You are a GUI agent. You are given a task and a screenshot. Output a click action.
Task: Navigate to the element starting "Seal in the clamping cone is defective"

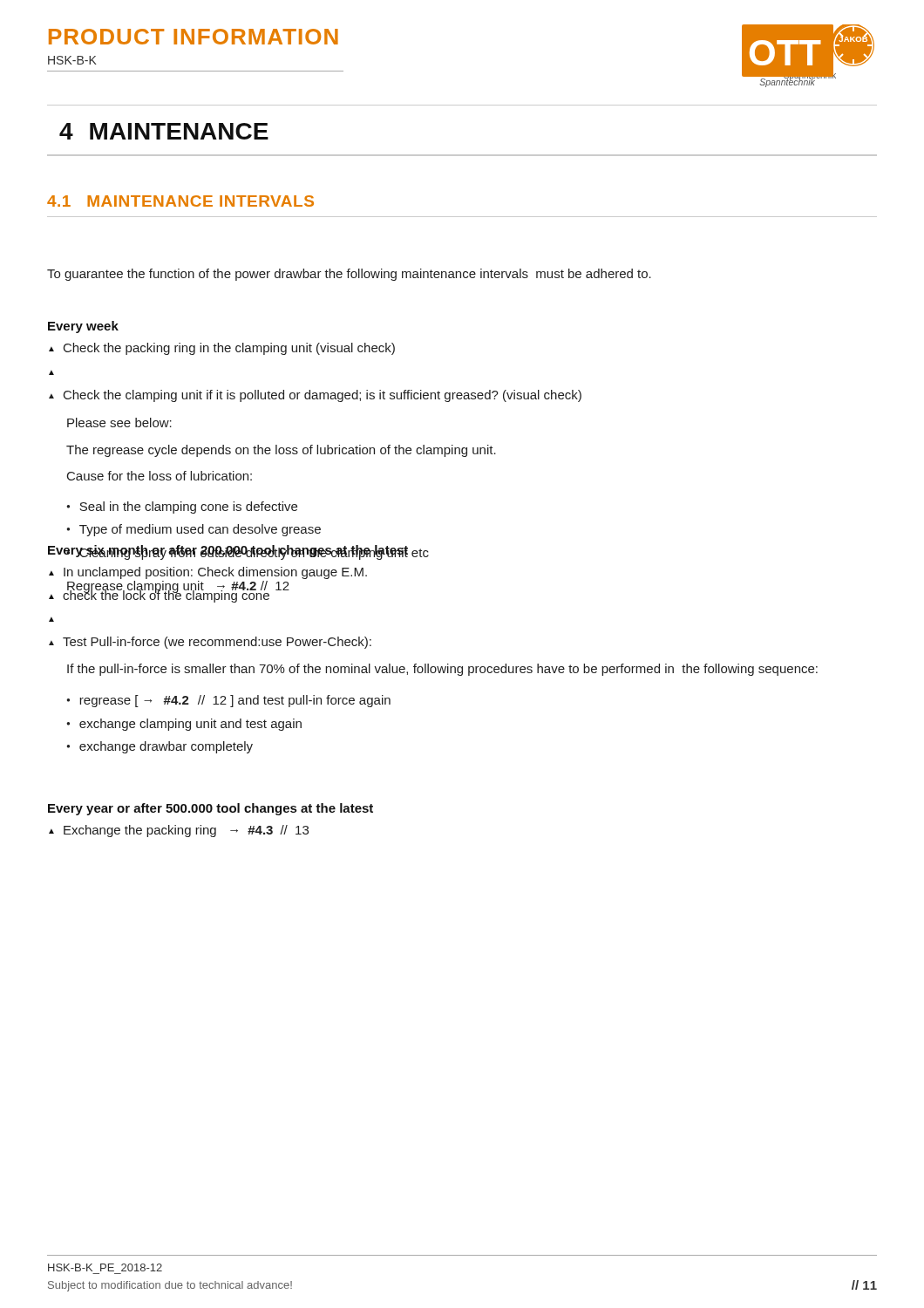189,506
